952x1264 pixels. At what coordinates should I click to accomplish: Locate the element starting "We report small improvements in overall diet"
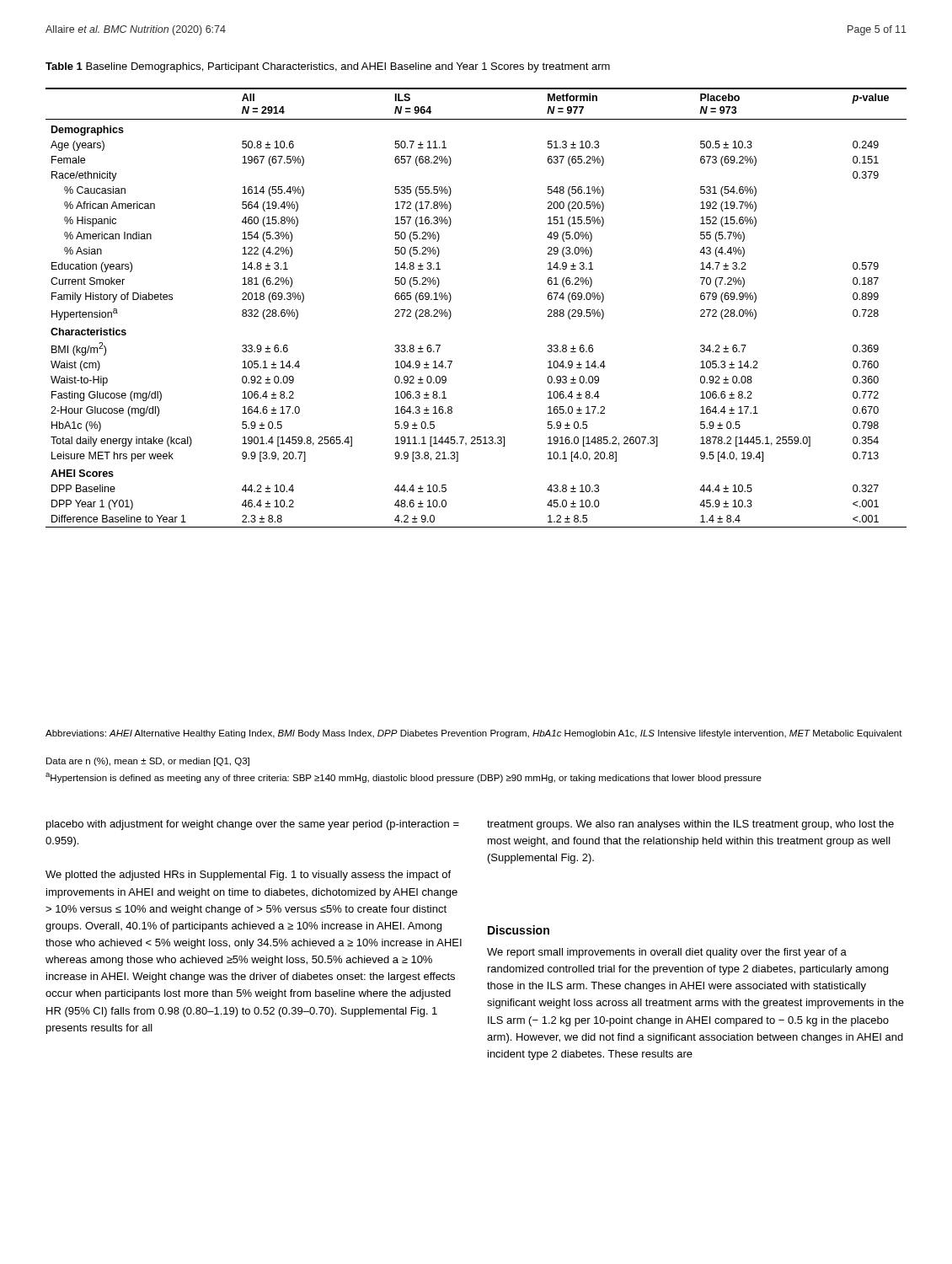pos(695,1003)
